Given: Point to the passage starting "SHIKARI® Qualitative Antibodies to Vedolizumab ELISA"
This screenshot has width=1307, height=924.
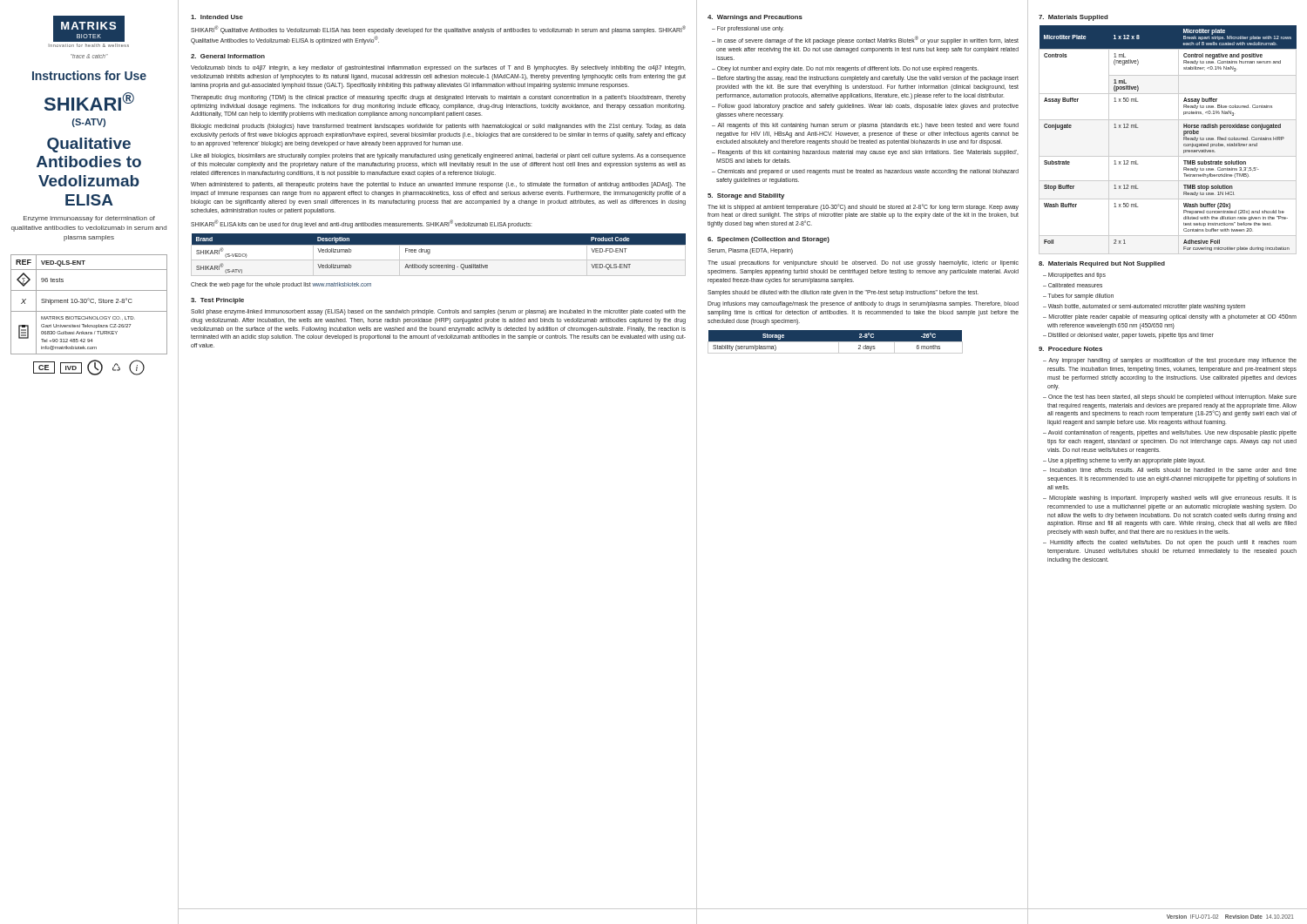Looking at the screenshot, I should pos(438,35).
